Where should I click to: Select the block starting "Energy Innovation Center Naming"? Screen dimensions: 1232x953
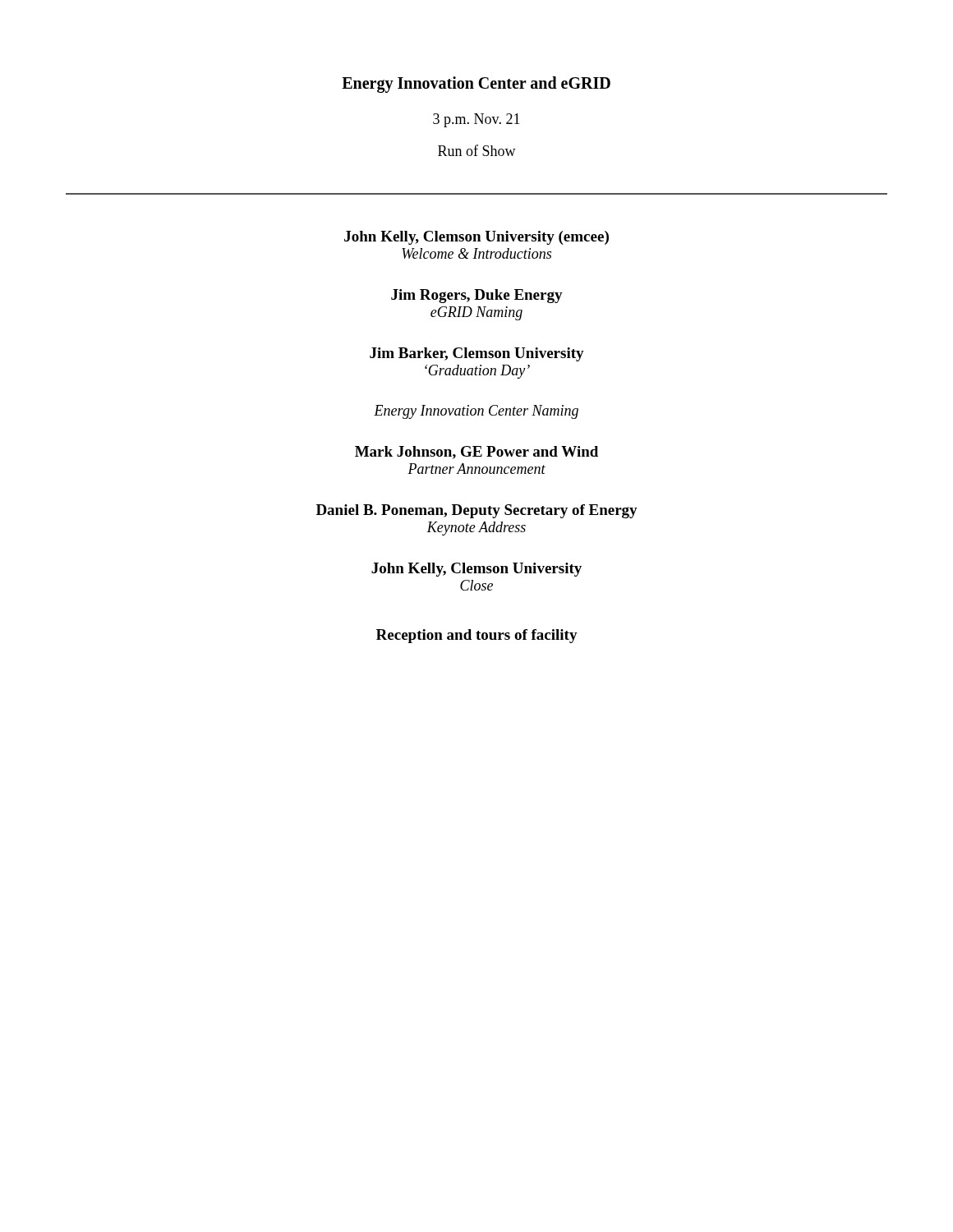tap(476, 411)
